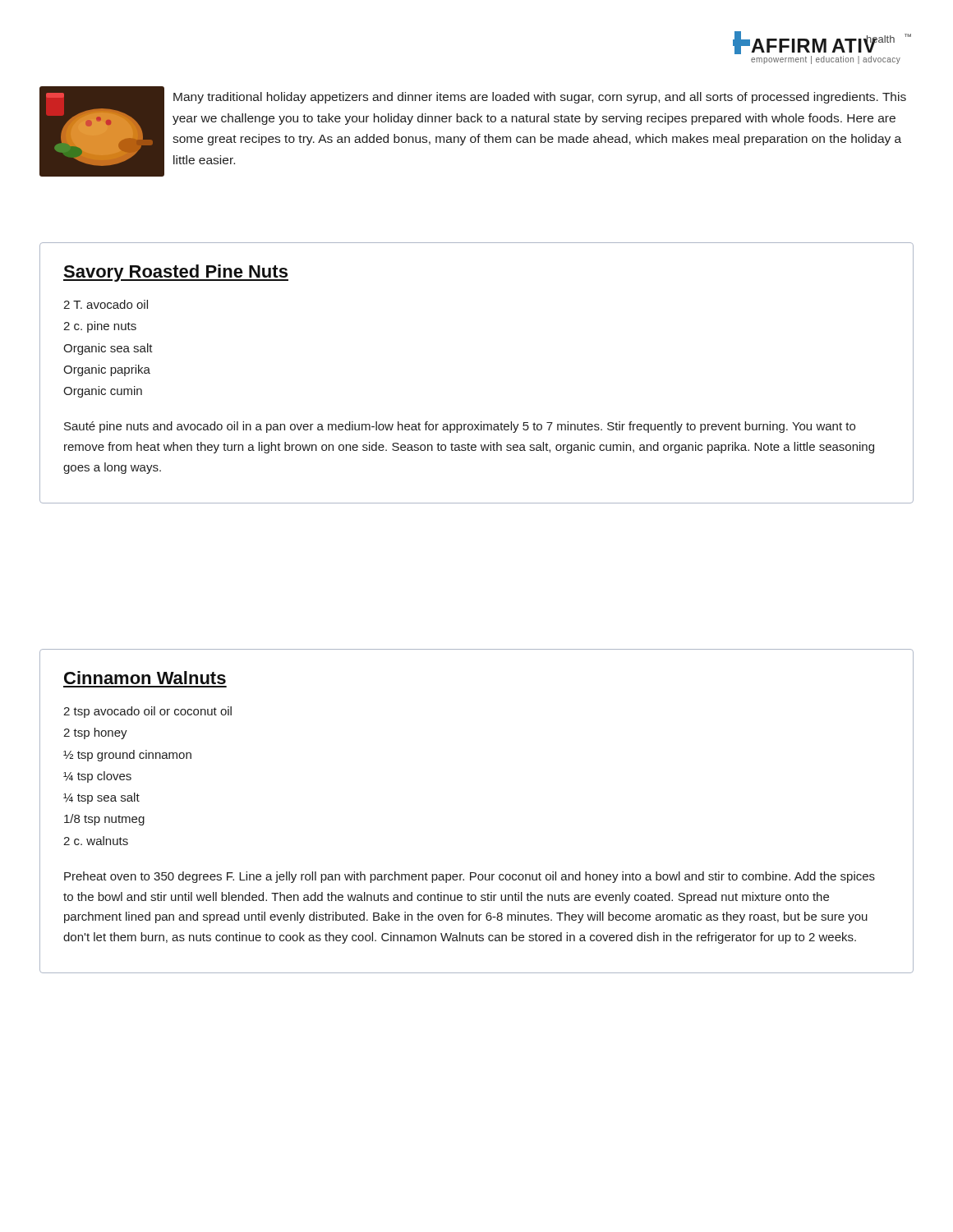Find the text block containing "Many traditional holiday appetizers and"
The image size is (953, 1232).
(539, 128)
